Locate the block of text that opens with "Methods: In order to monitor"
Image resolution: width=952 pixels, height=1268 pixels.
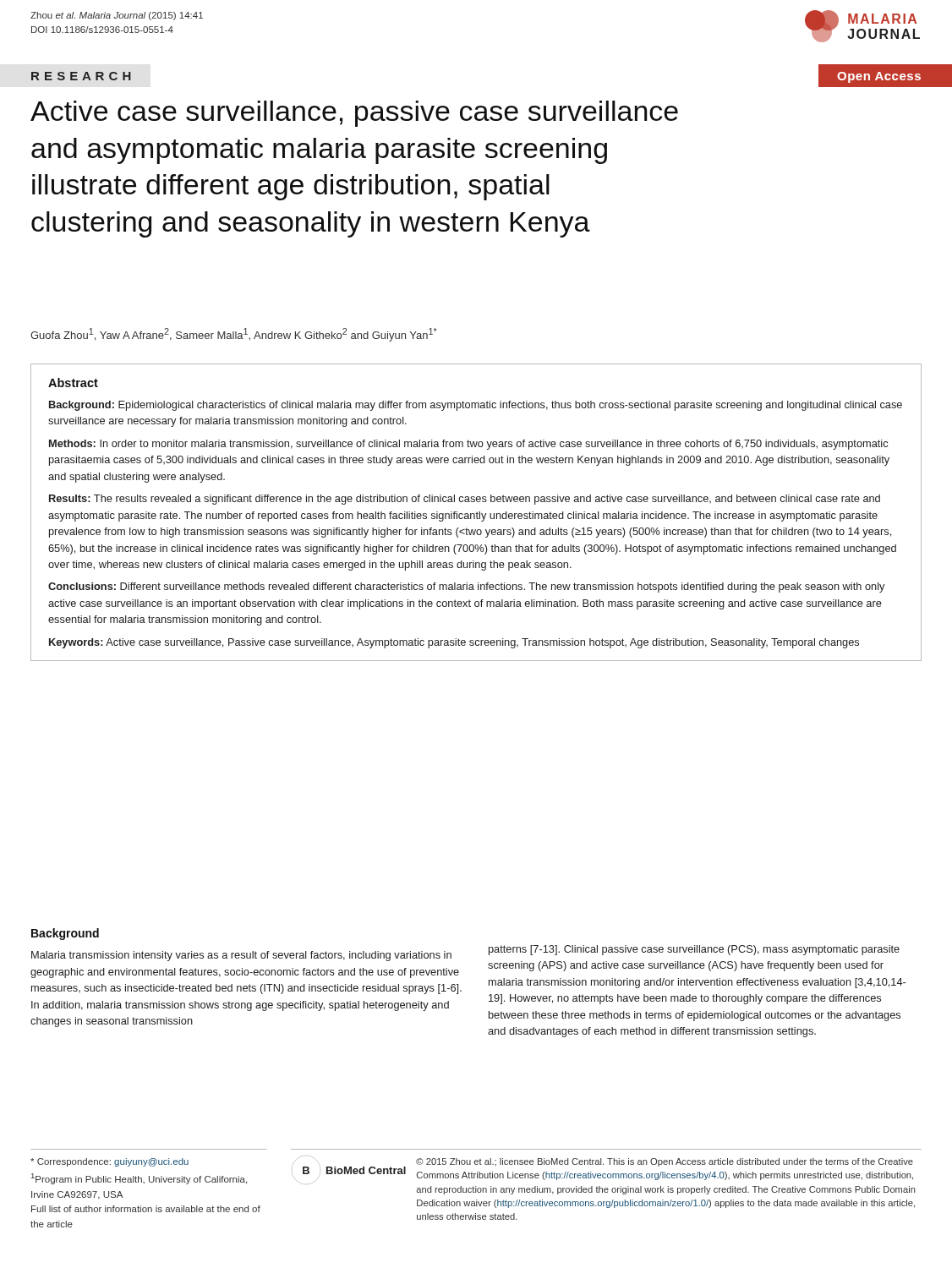tap(469, 460)
